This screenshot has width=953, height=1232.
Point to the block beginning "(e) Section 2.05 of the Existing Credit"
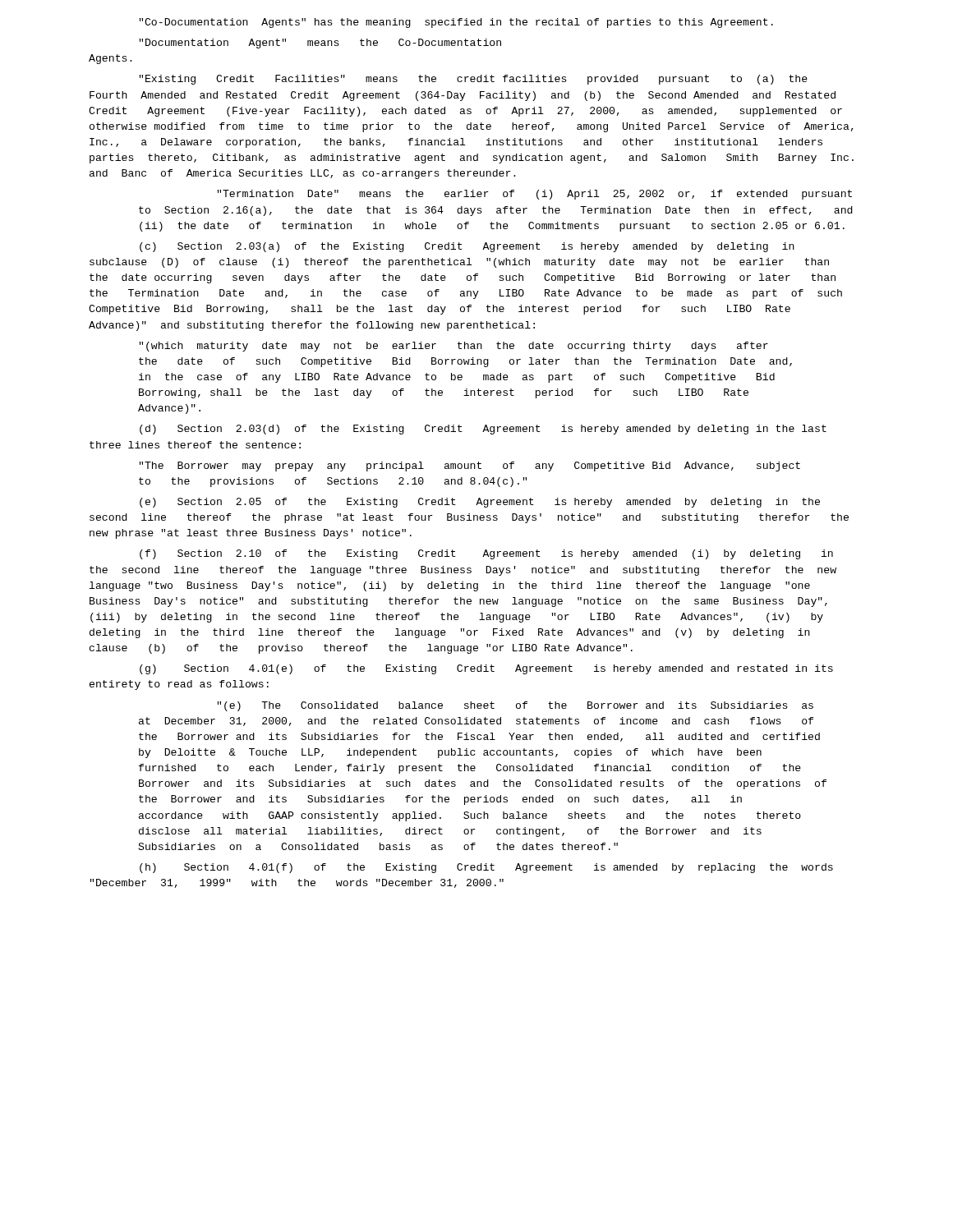pos(476,518)
